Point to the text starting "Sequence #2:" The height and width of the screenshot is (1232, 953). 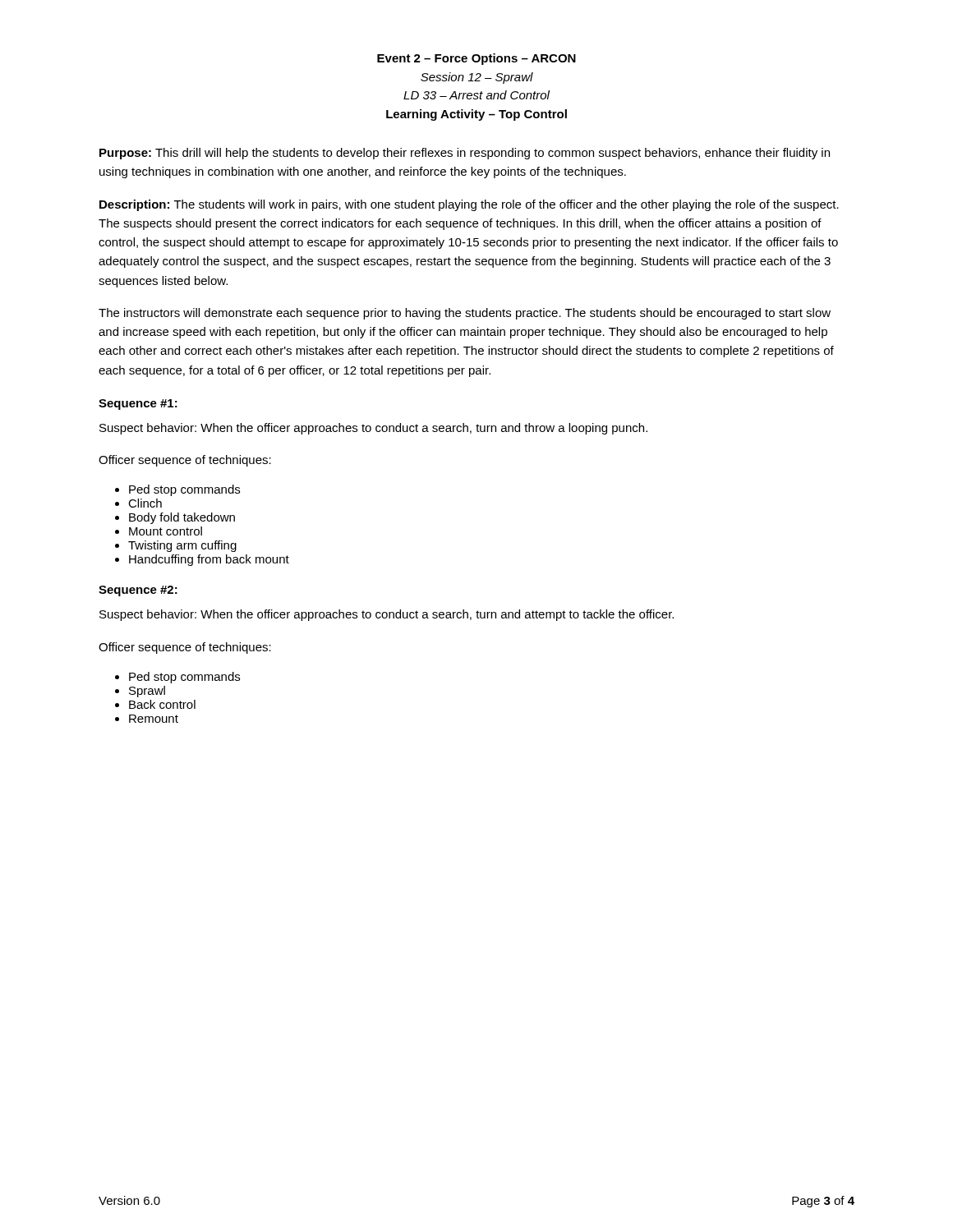pos(138,590)
